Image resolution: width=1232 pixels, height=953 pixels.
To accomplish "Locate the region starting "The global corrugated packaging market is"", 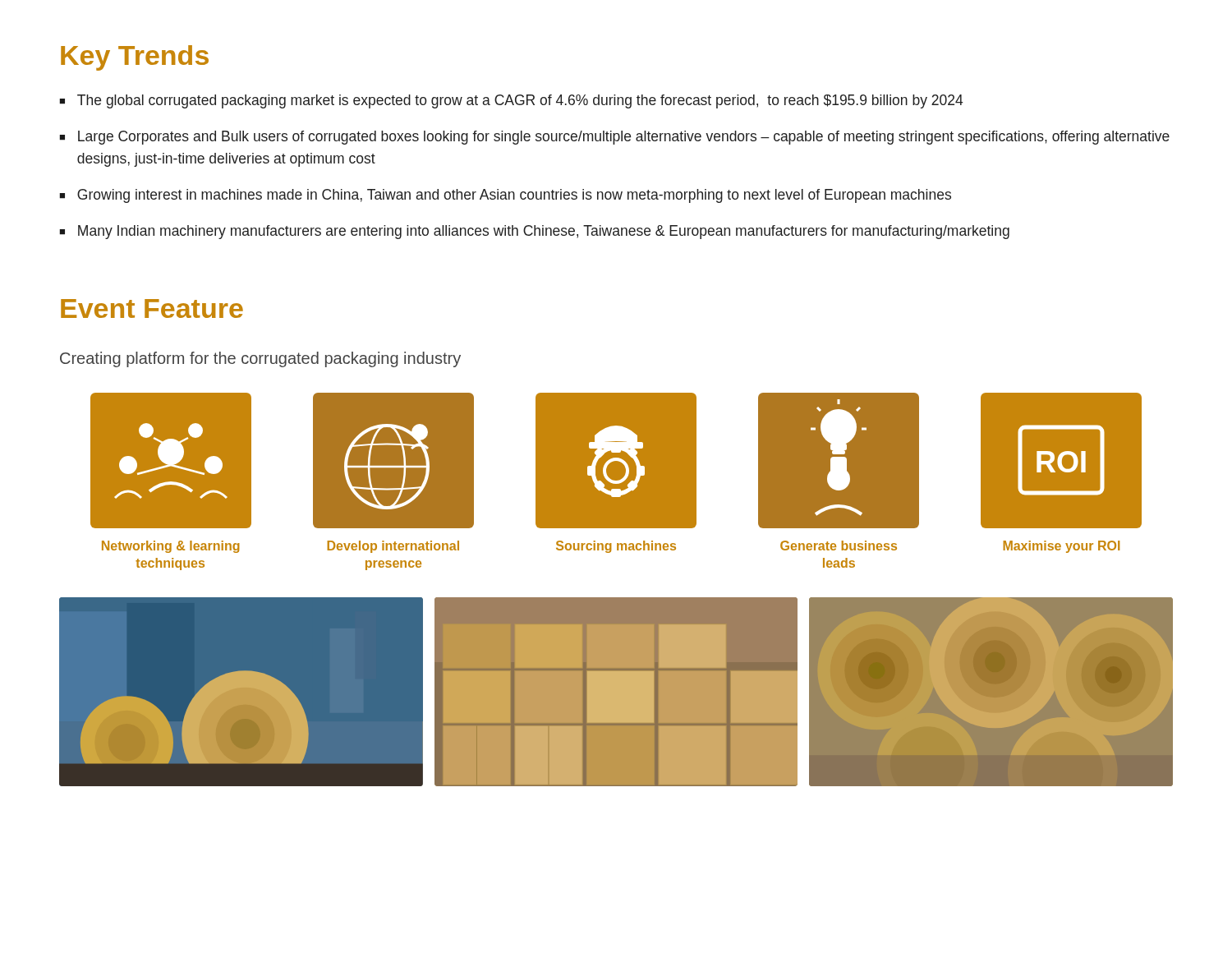I will point(520,100).
